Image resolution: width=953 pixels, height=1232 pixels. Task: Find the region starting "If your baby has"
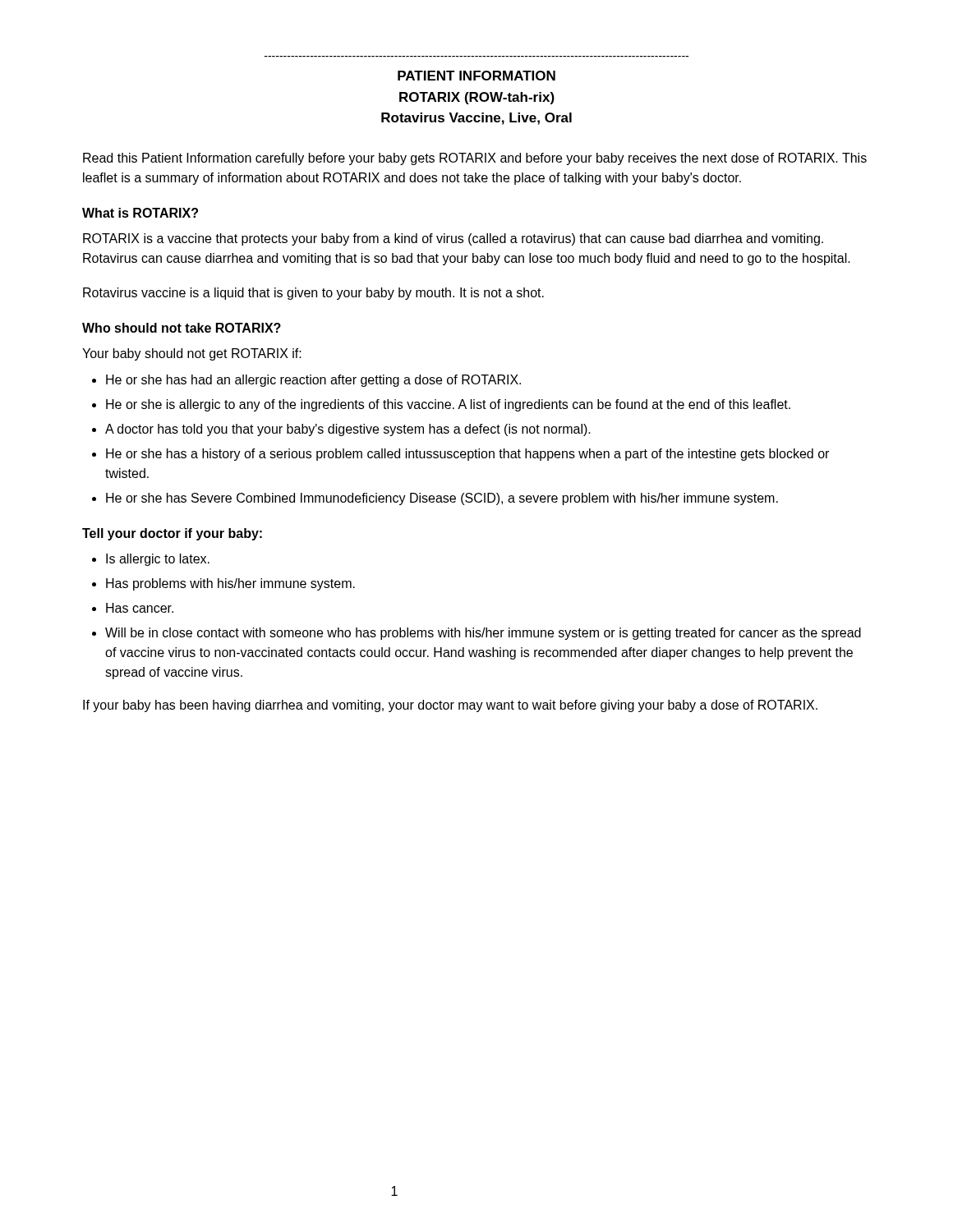[450, 705]
